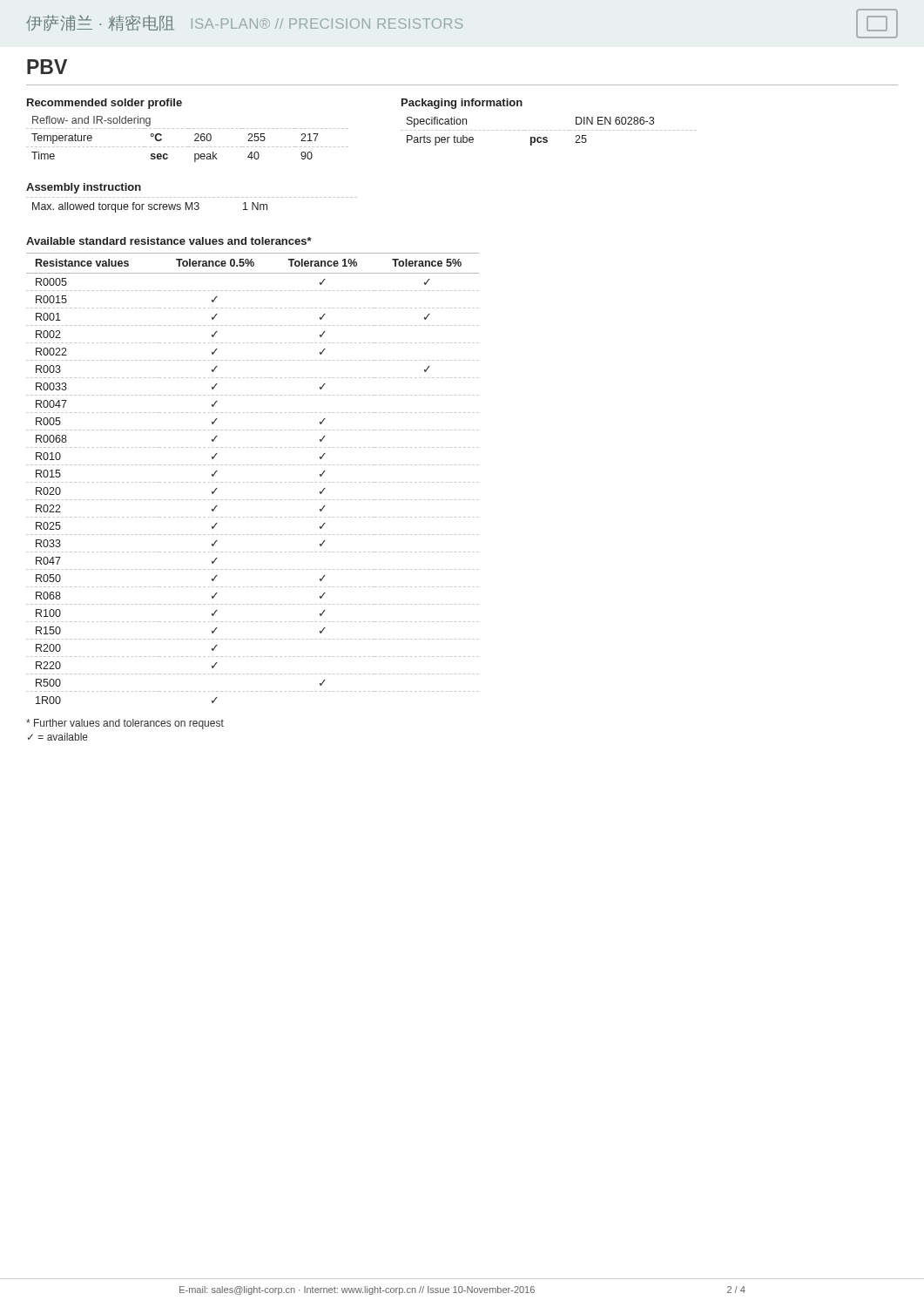This screenshot has width=924, height=1307.
Task: Select the table that reads "DIN EN 60286-3"
Action: [549, 130]
